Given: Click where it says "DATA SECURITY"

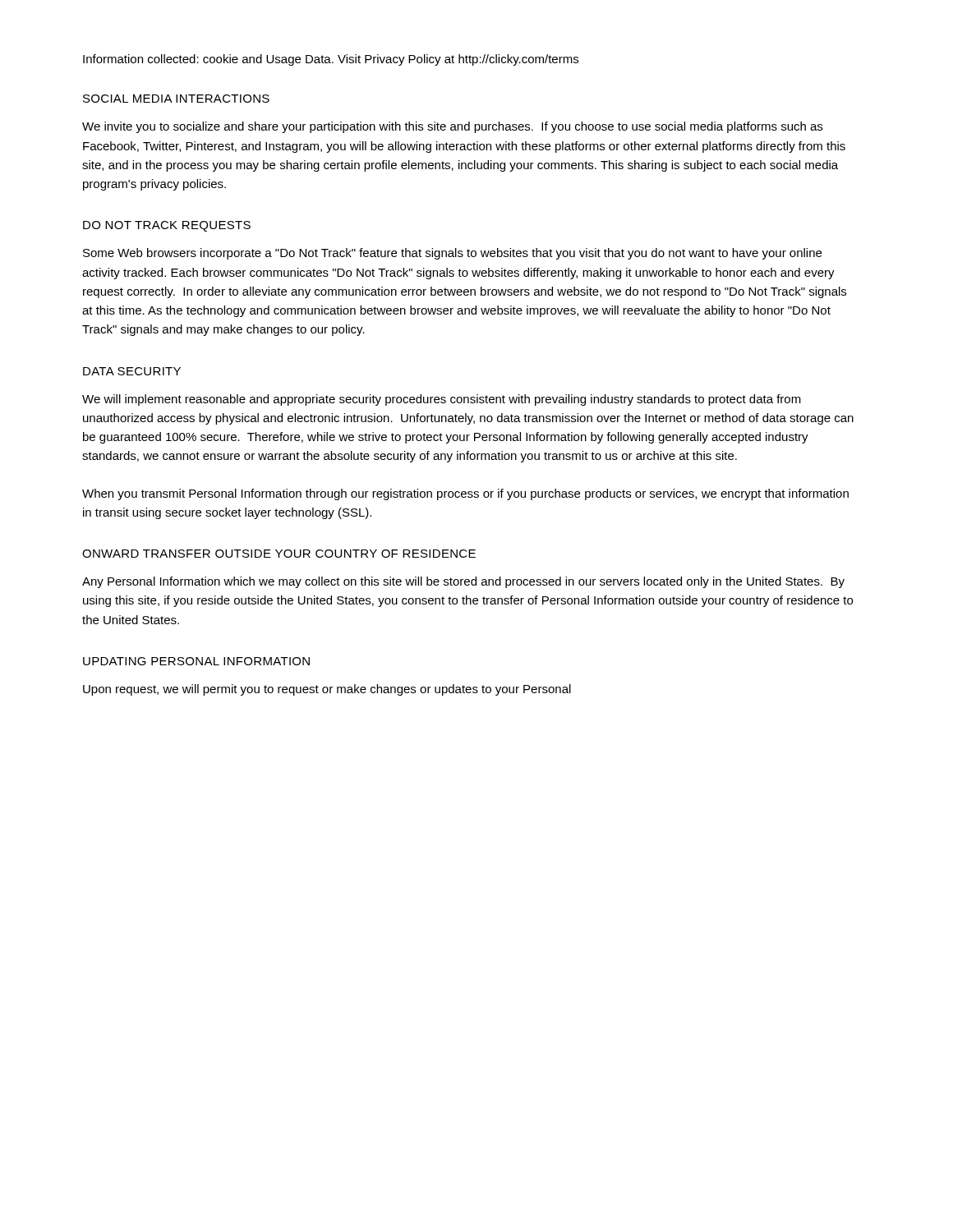Looking at the screenshot, I should (x=132, y=370).
